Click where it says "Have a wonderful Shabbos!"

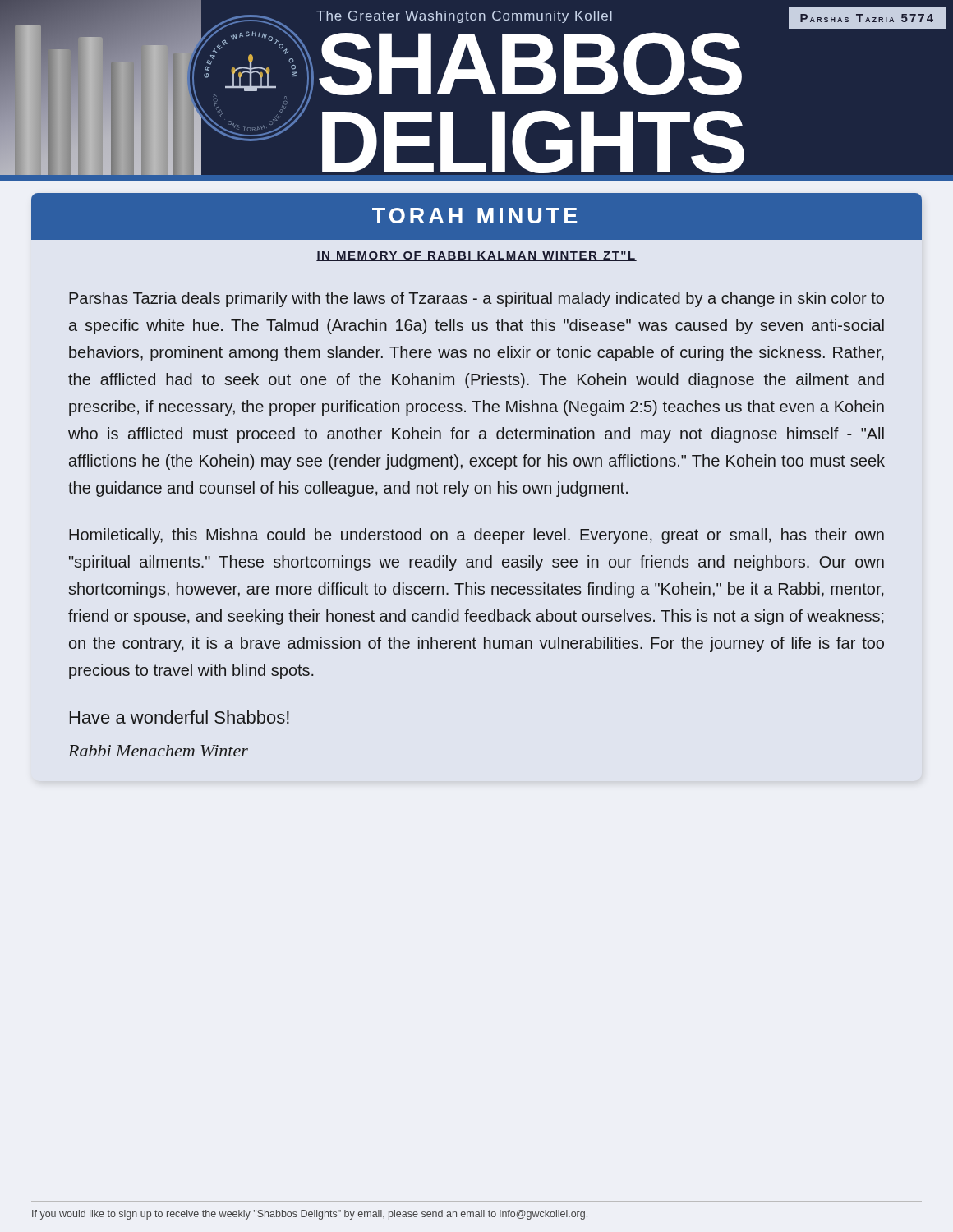179,717
